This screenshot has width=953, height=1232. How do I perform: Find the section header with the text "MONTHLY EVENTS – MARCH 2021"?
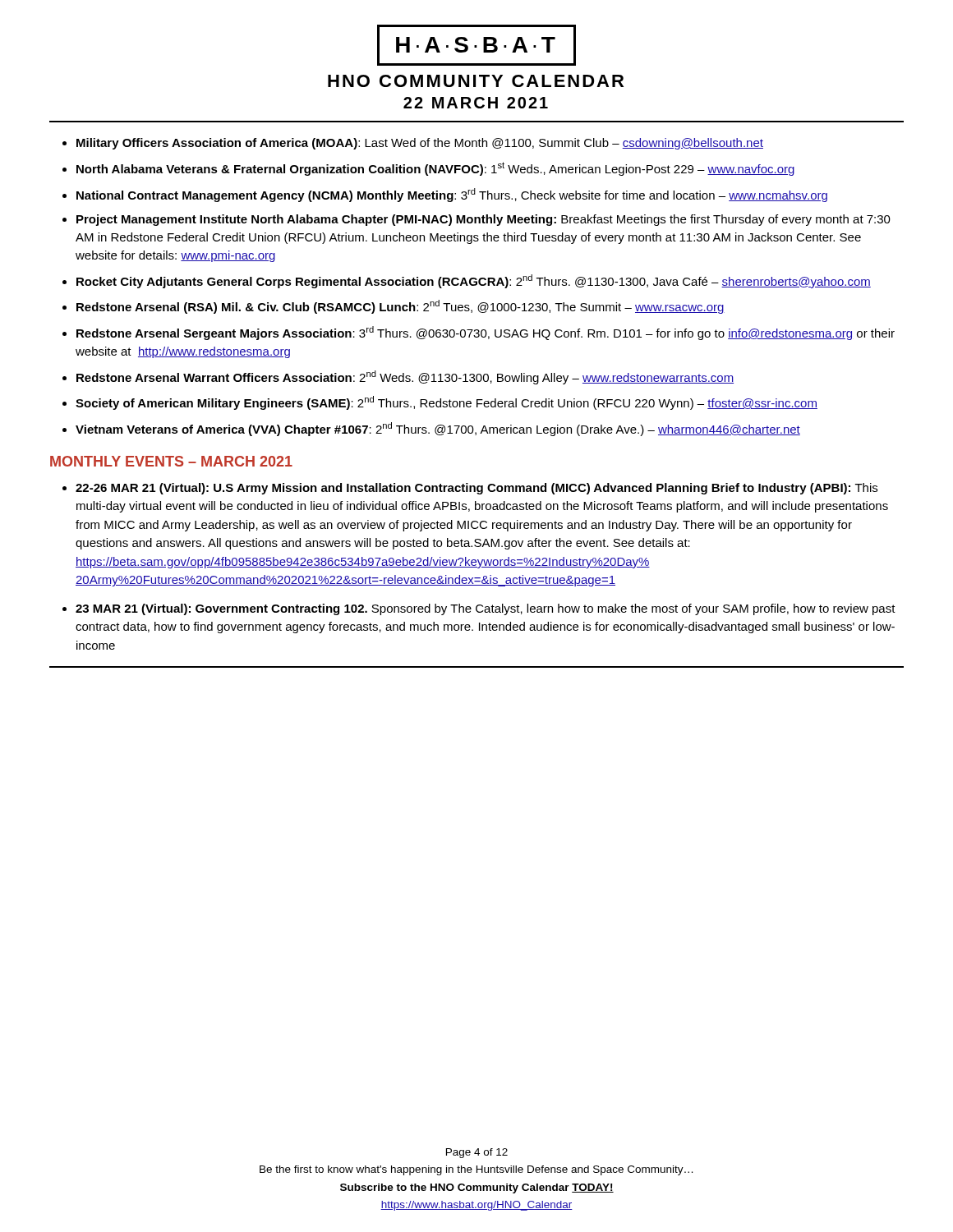tap(171, 461)
